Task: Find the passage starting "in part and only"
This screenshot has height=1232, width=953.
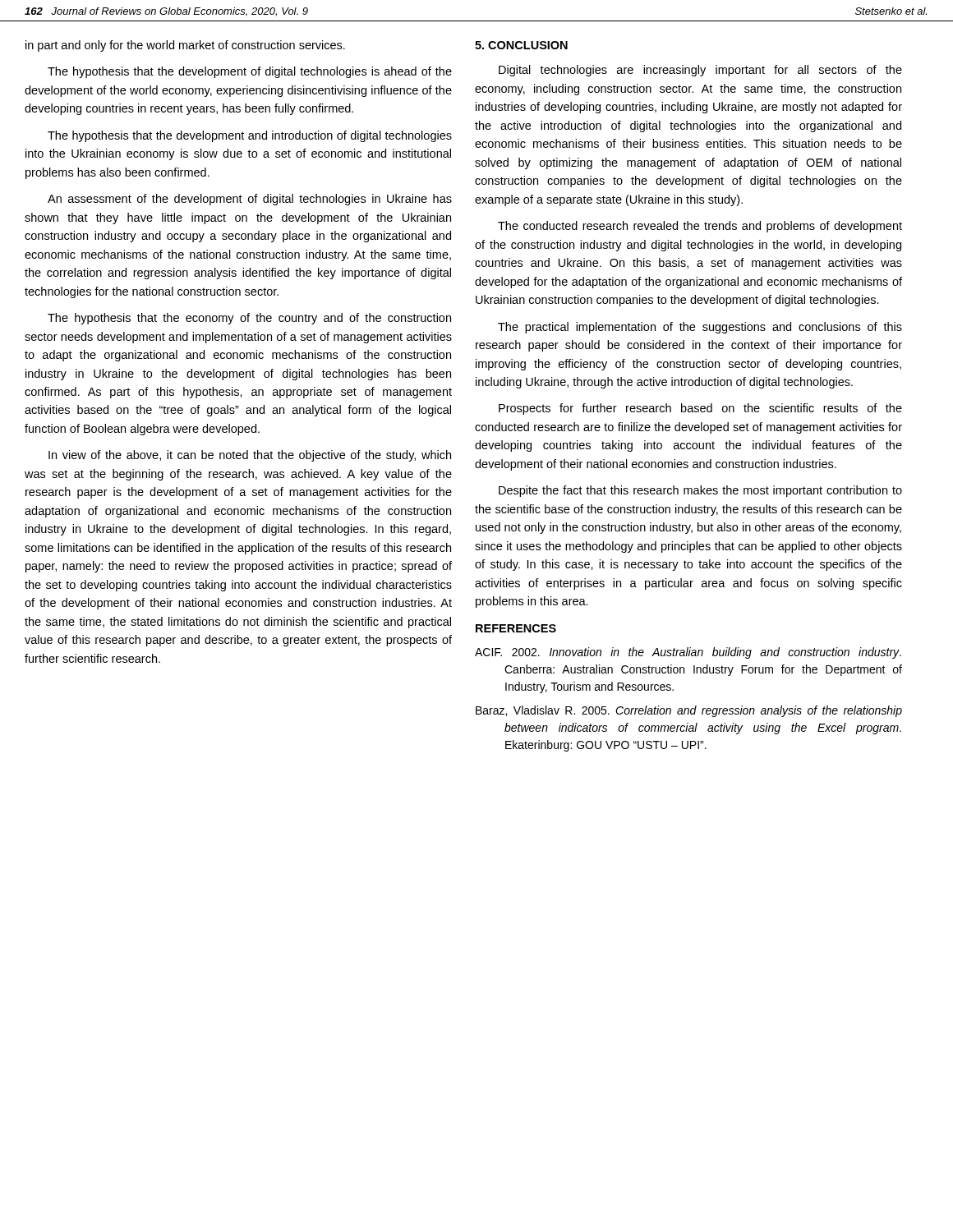Action: coord(238,45)
